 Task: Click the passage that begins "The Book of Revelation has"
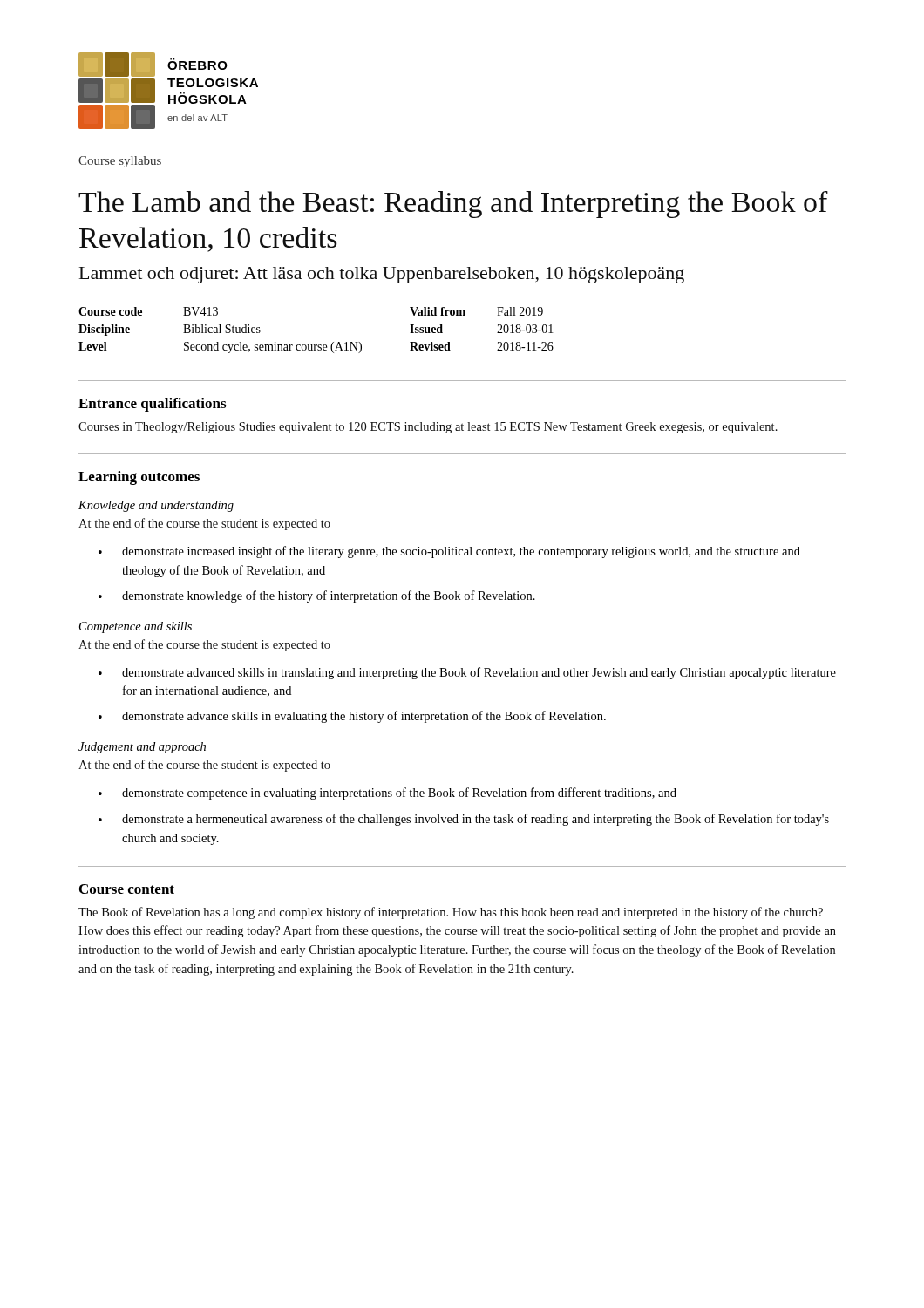(457, 940)
